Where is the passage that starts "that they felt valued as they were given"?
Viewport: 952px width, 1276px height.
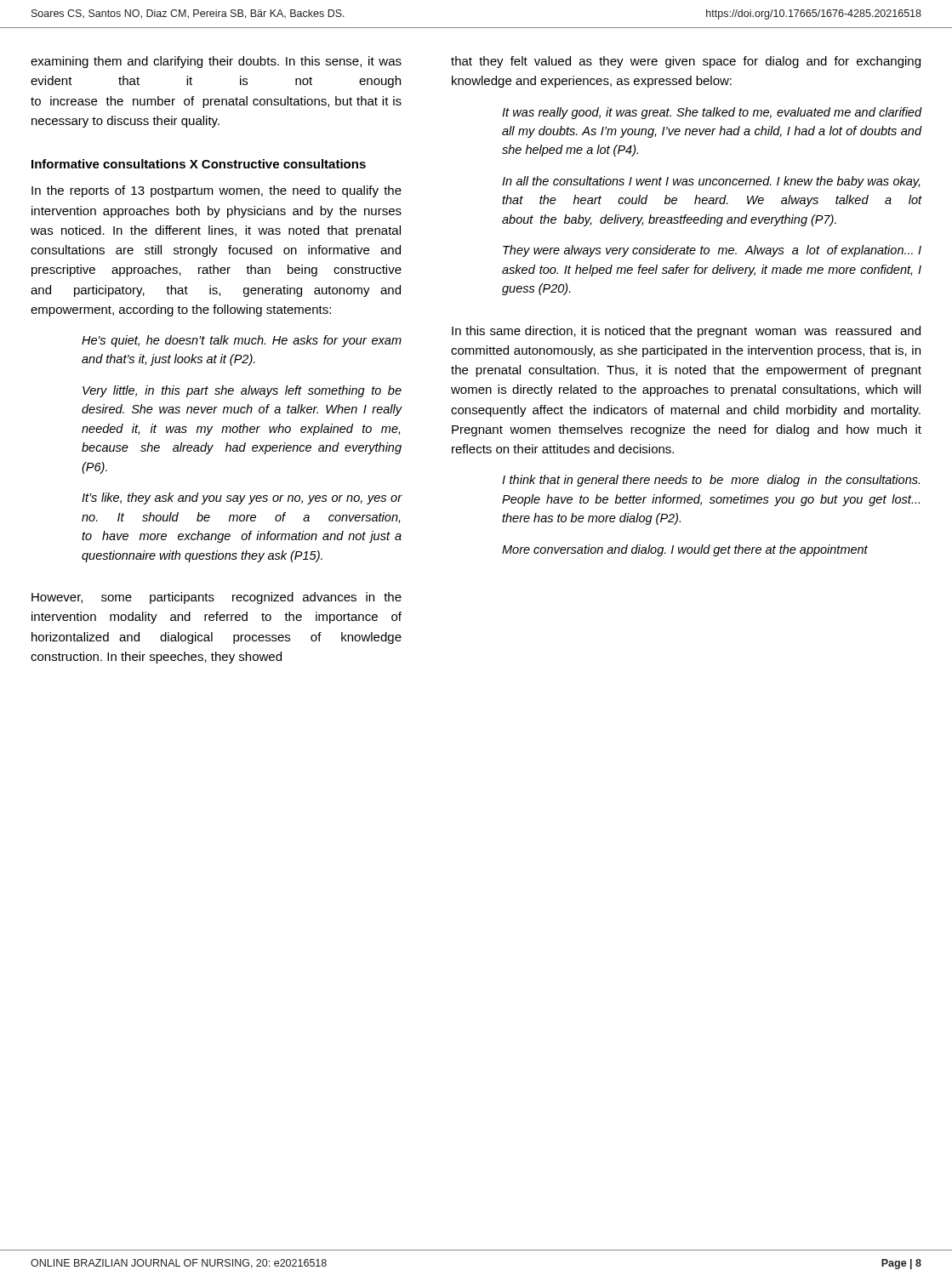[686, 71]
